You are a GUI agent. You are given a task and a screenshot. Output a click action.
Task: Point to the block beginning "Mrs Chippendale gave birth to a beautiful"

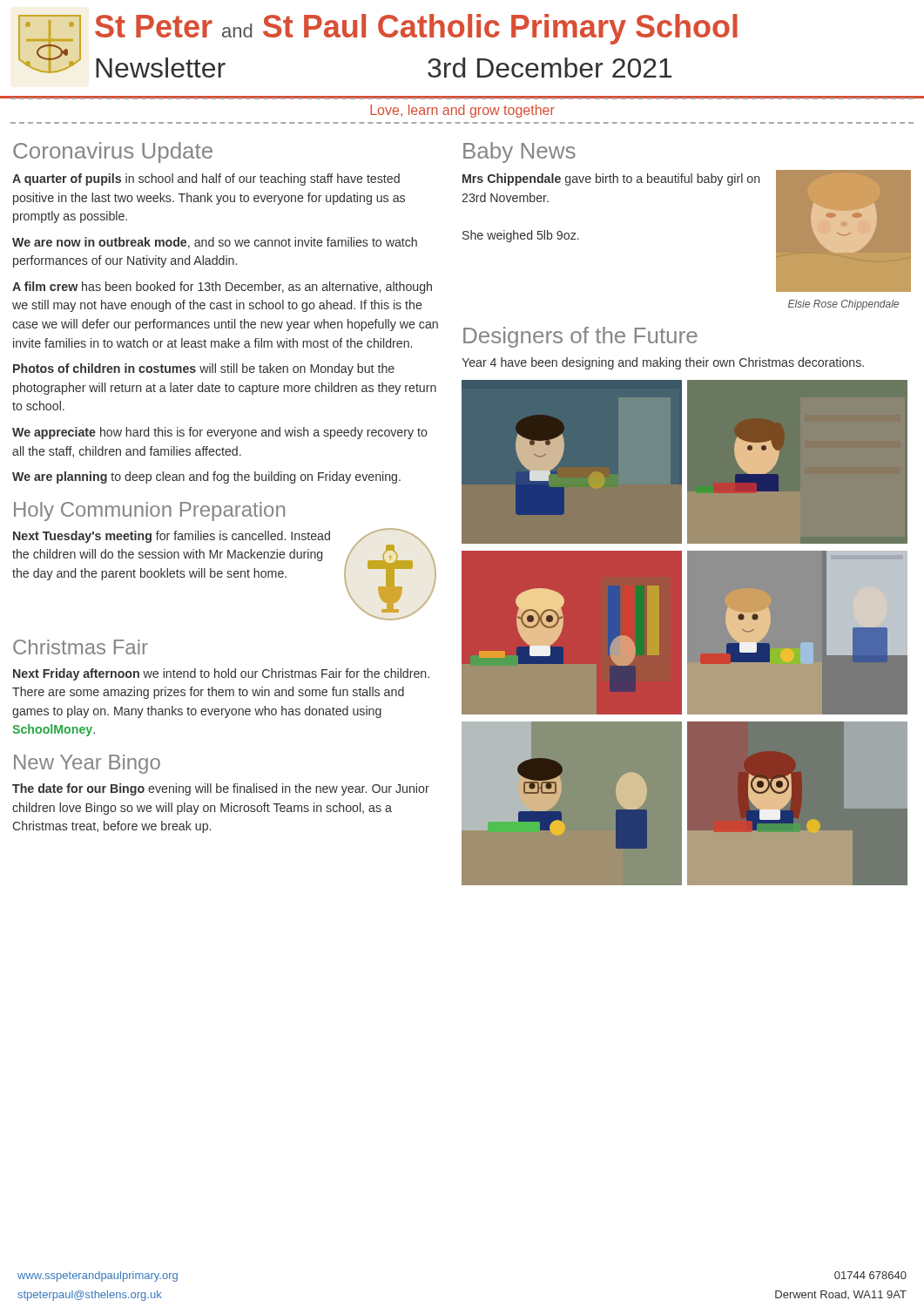pos(611,179)
